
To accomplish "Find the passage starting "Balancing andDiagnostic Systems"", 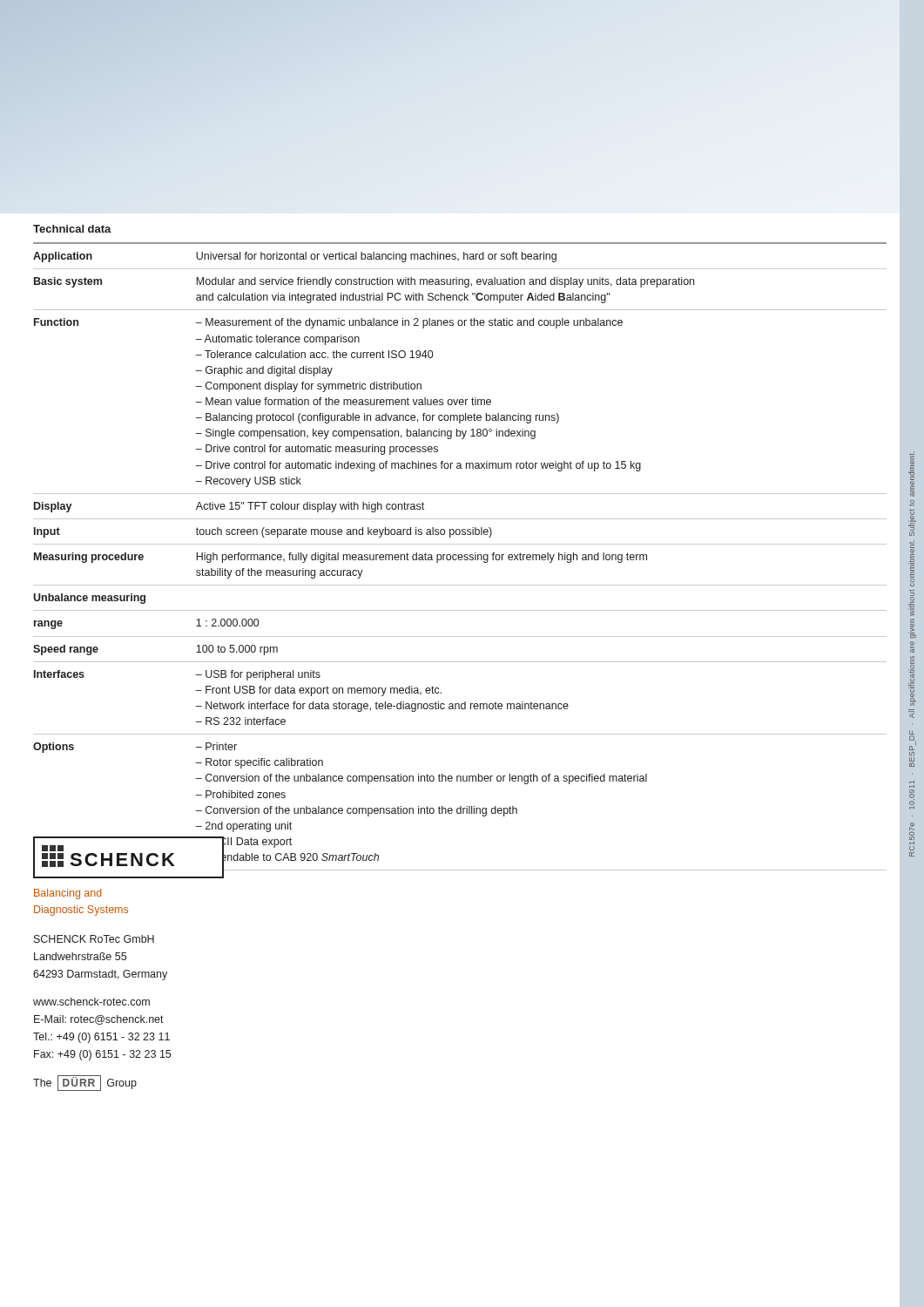I will tap(81, 901).
